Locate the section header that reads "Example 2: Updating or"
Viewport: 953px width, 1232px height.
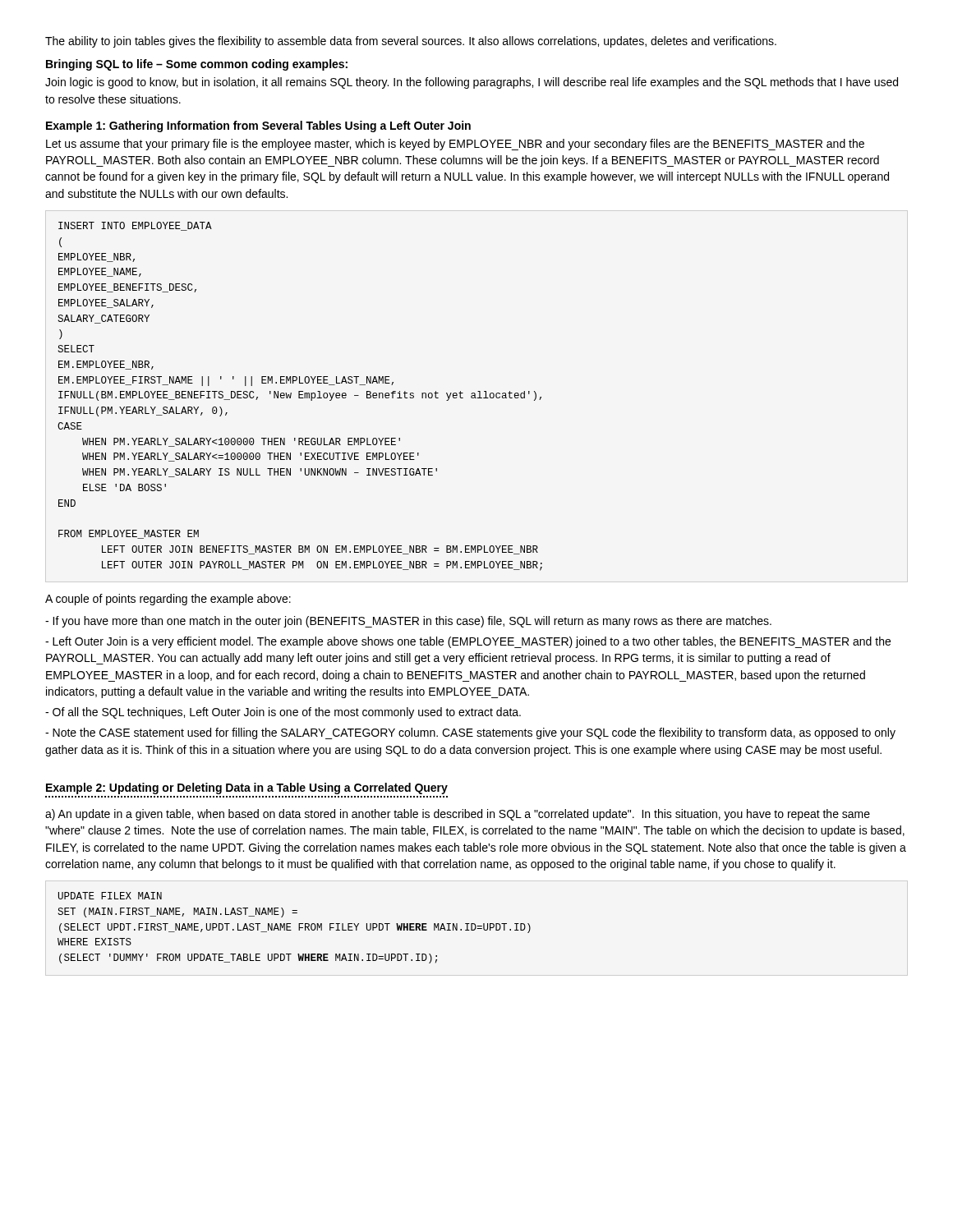(246, 789)
